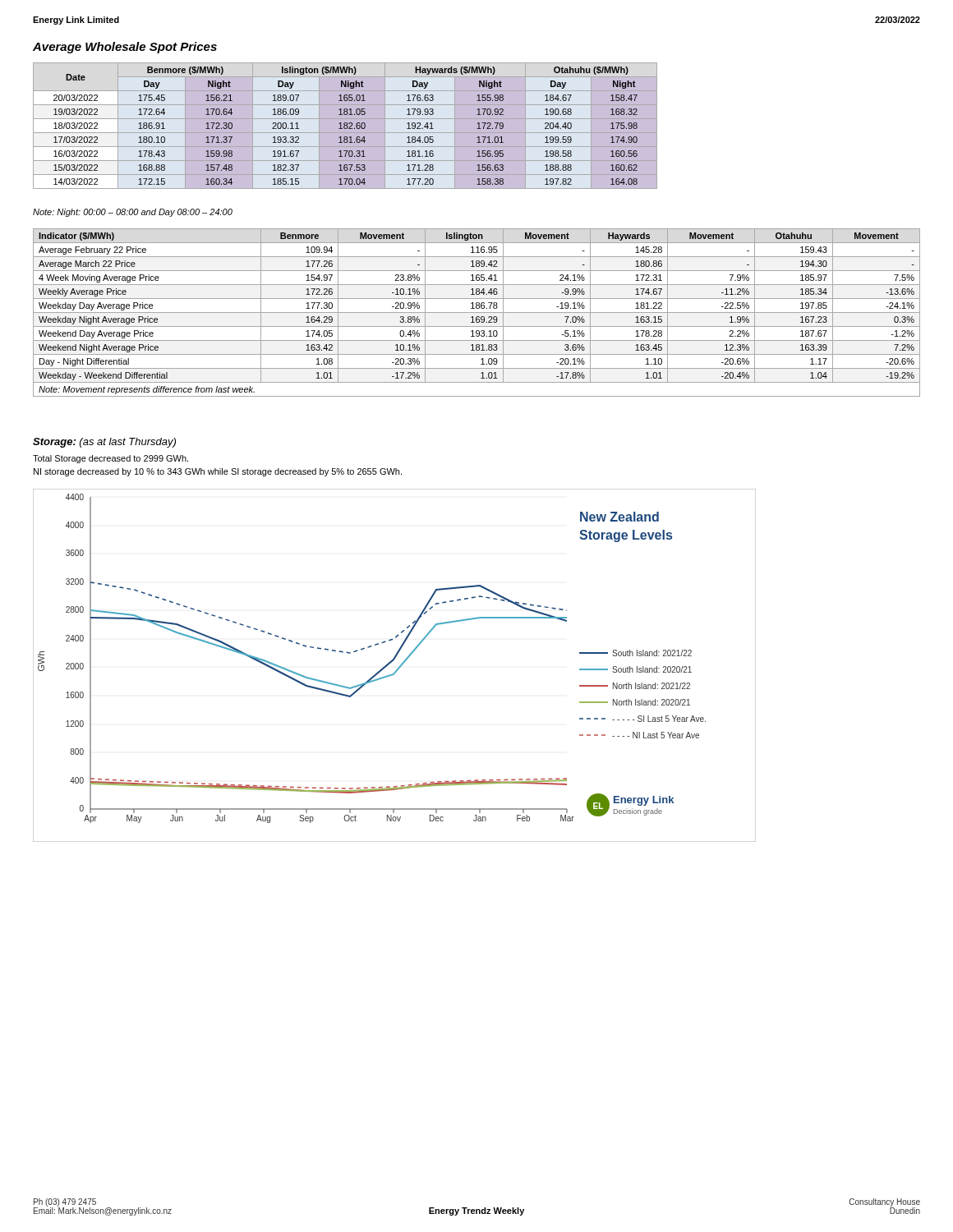Screen dimensions: 1232x953
Task: Select the table that reads "Islington ($/MWh)"
Action: click(x=345, y=126)
